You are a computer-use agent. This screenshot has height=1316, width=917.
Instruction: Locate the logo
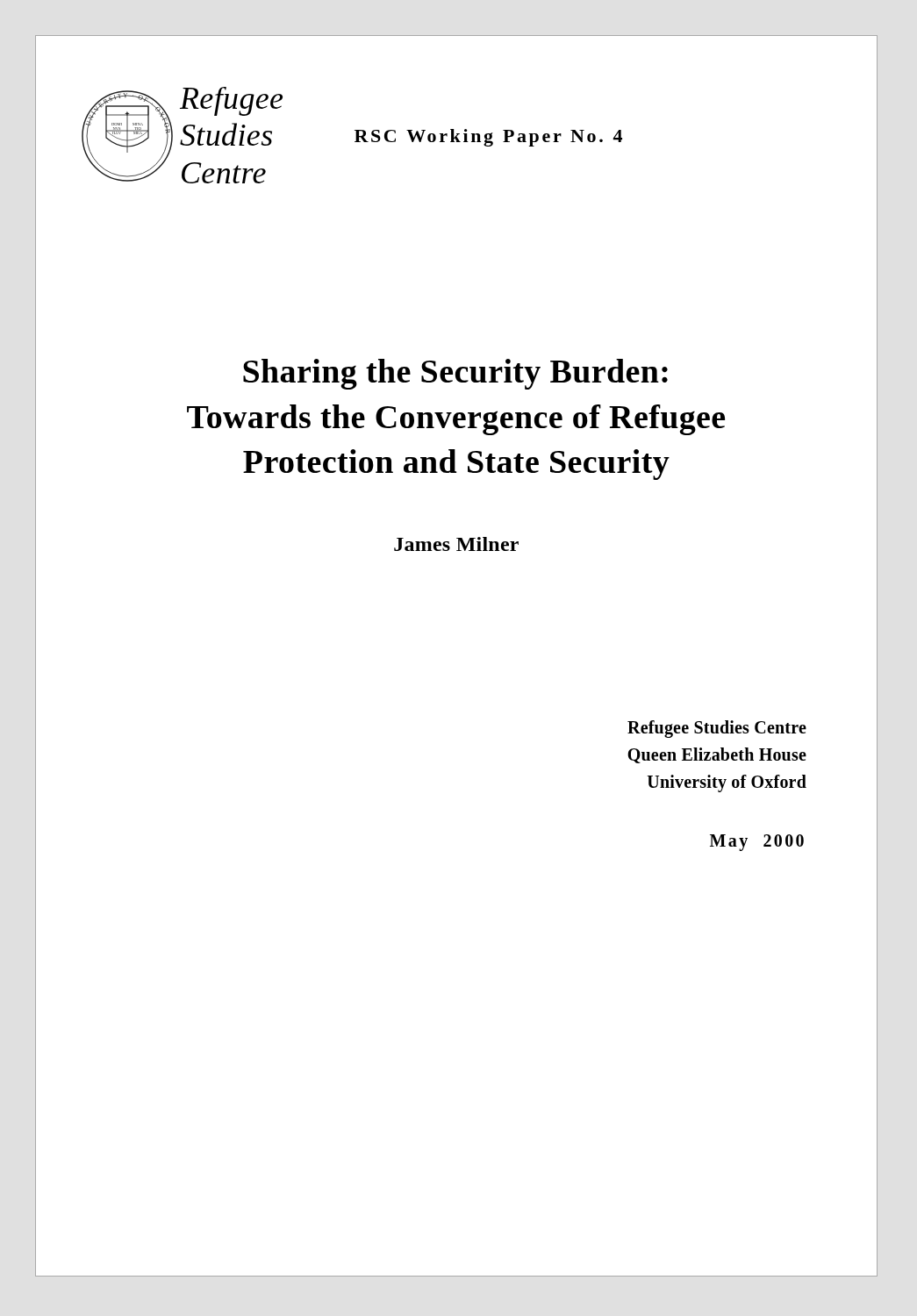click(182, 136)
